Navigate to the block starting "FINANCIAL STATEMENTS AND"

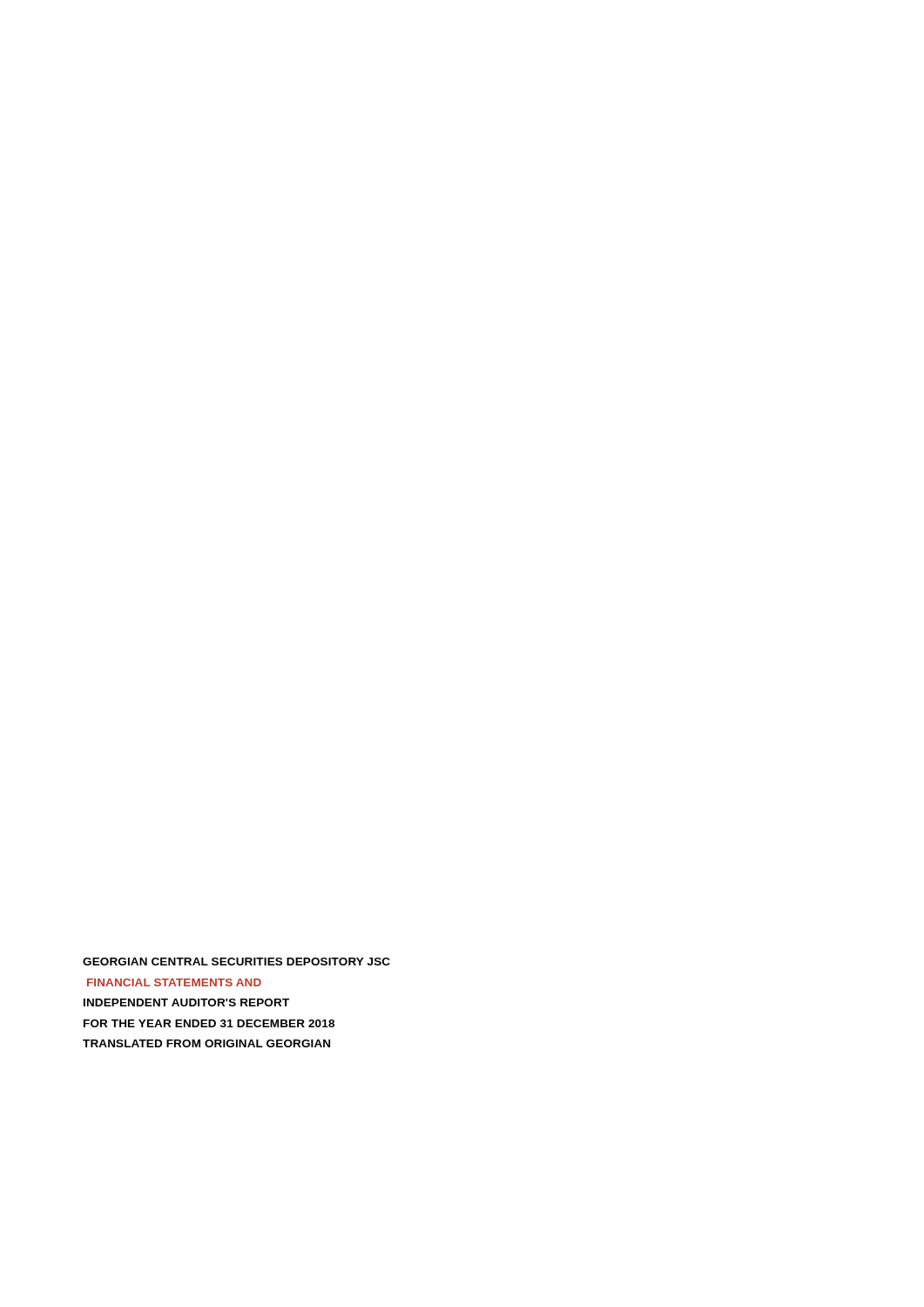coord(172,982)
